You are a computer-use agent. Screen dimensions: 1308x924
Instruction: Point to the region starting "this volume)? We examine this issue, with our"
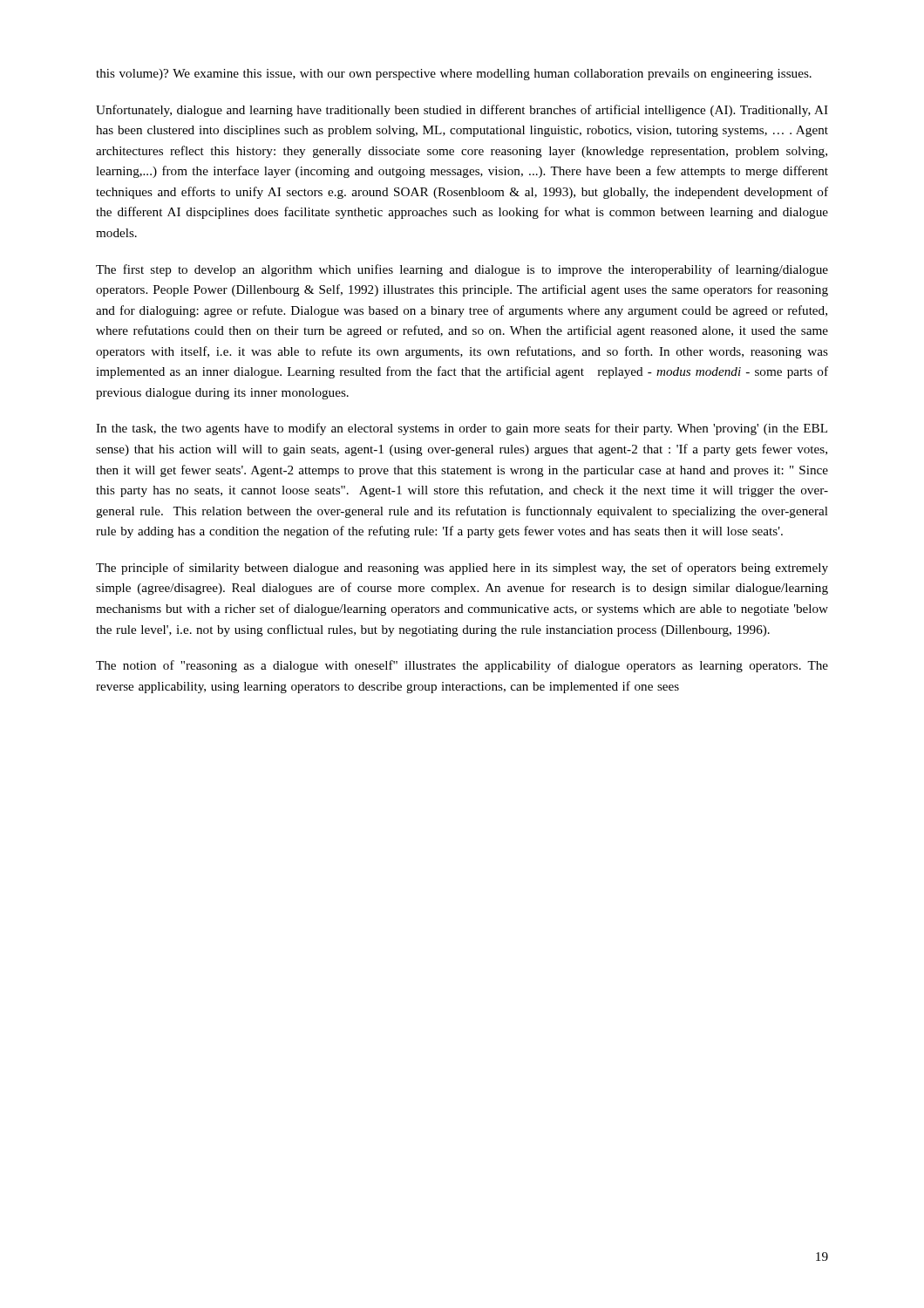[x=454, y=73]
